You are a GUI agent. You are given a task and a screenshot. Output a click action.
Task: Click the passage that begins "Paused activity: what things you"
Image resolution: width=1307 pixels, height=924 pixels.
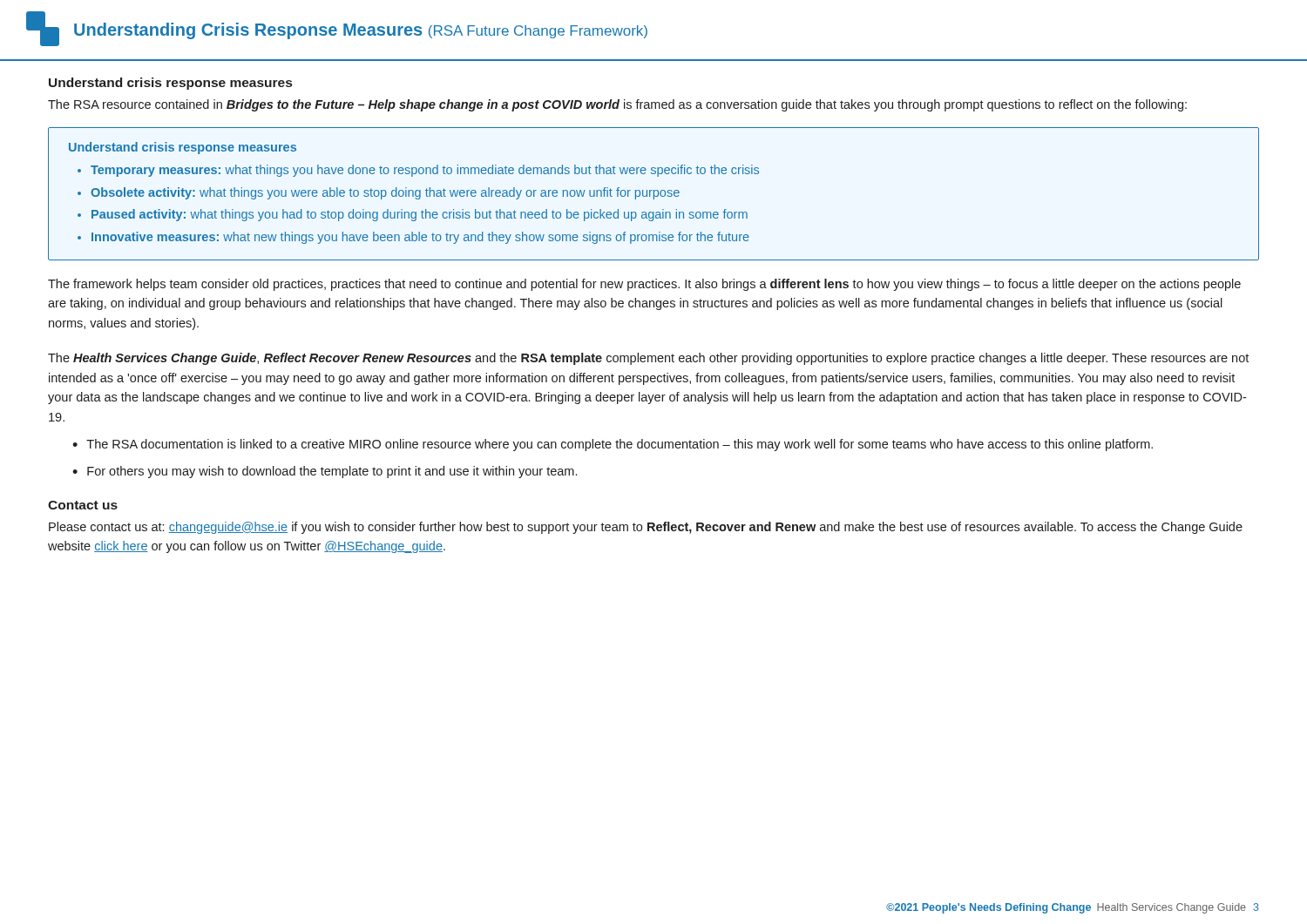click(419, 214)
